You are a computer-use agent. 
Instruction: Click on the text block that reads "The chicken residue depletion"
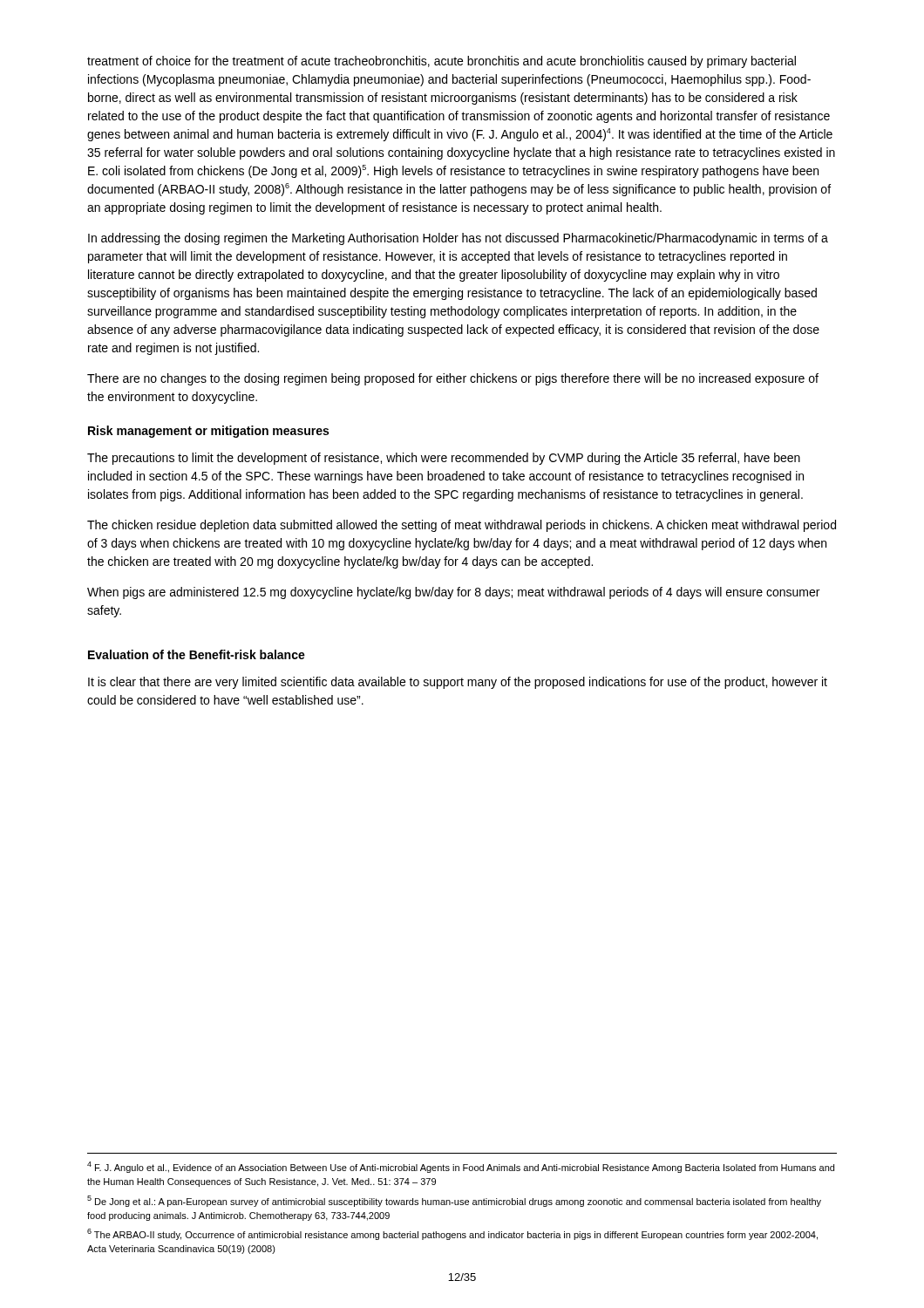[462, 544]
